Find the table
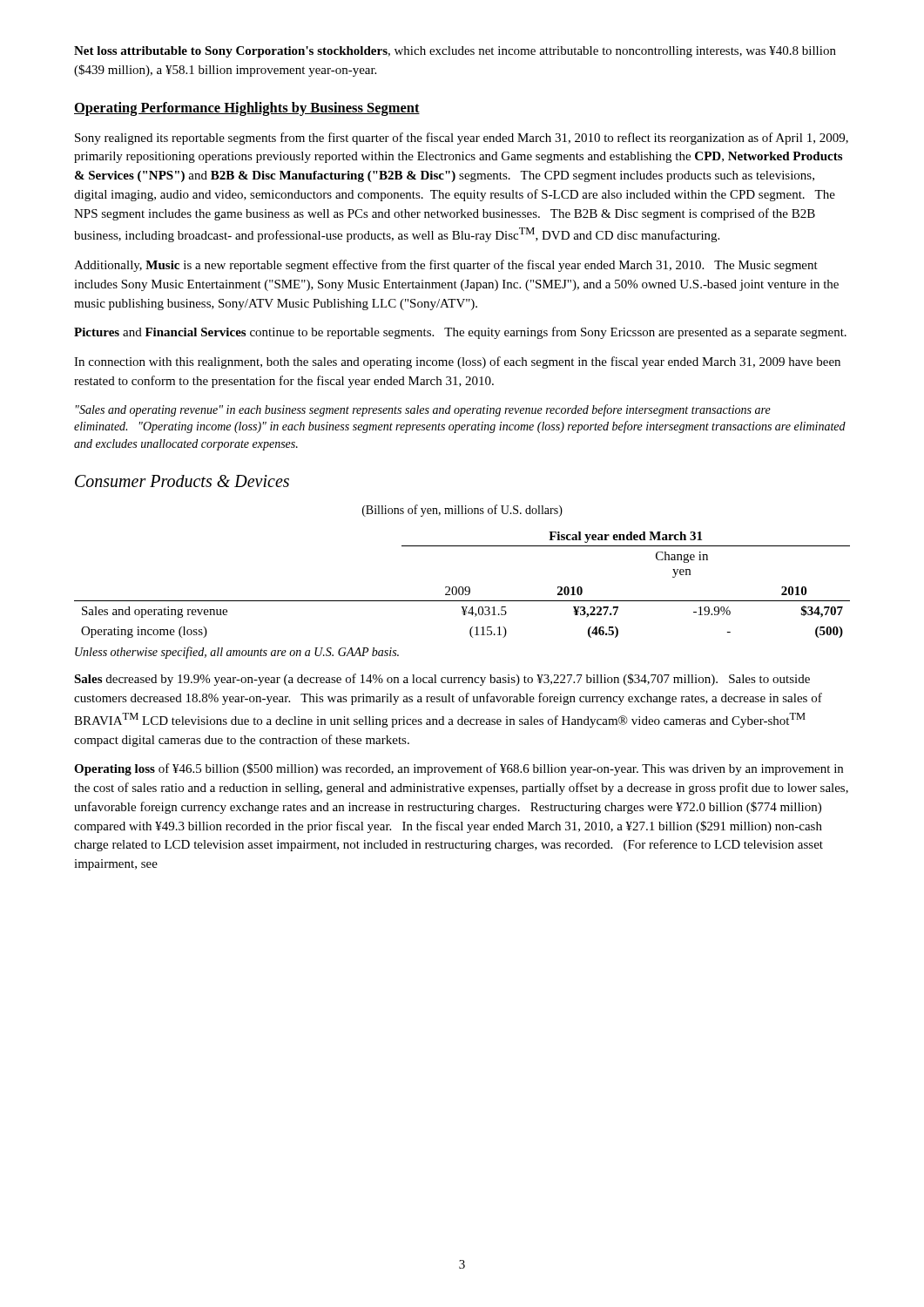The width and height of the screenshot is (924, 1307). click(x=462, y=573)
